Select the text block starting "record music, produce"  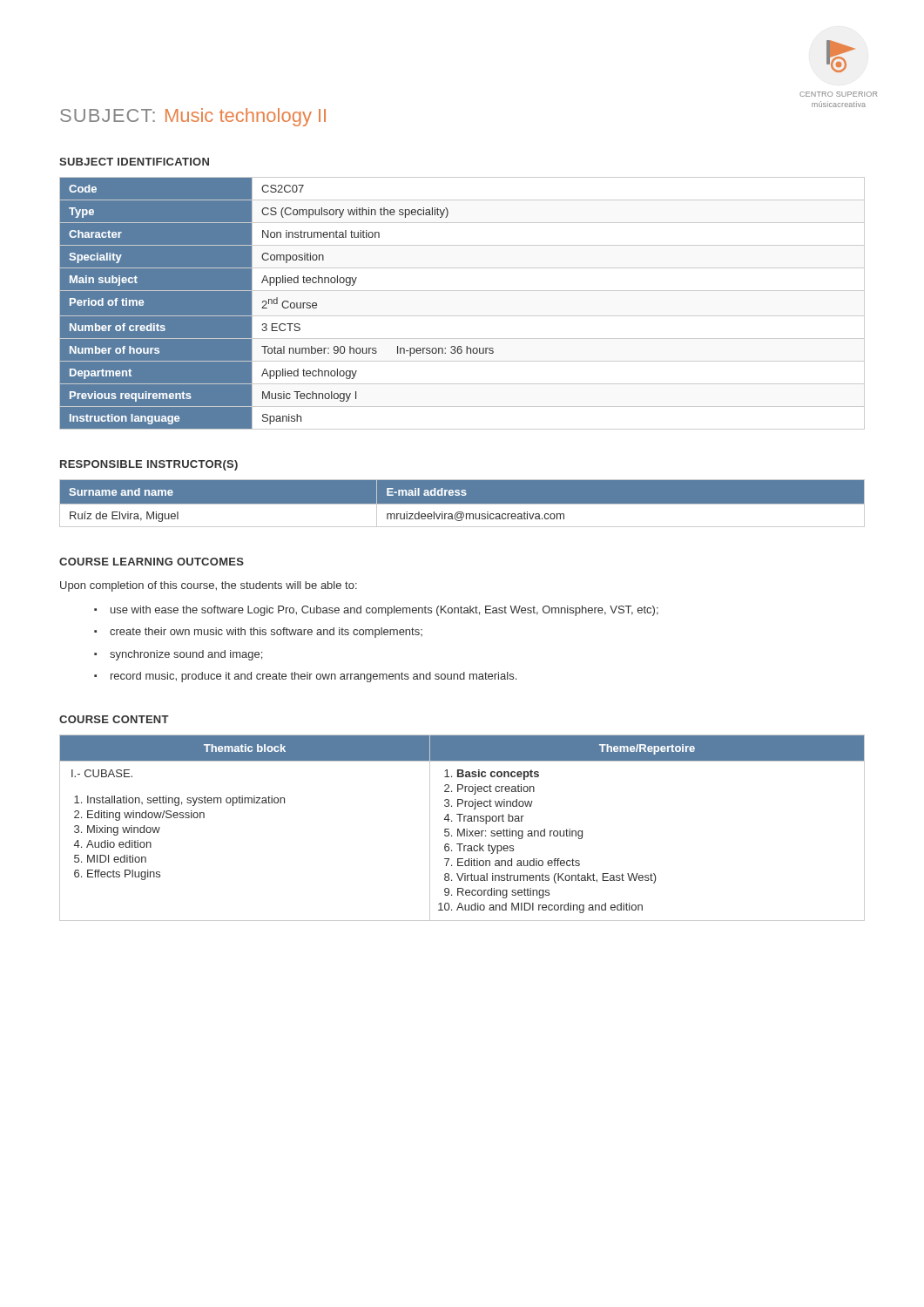point(314,676)
